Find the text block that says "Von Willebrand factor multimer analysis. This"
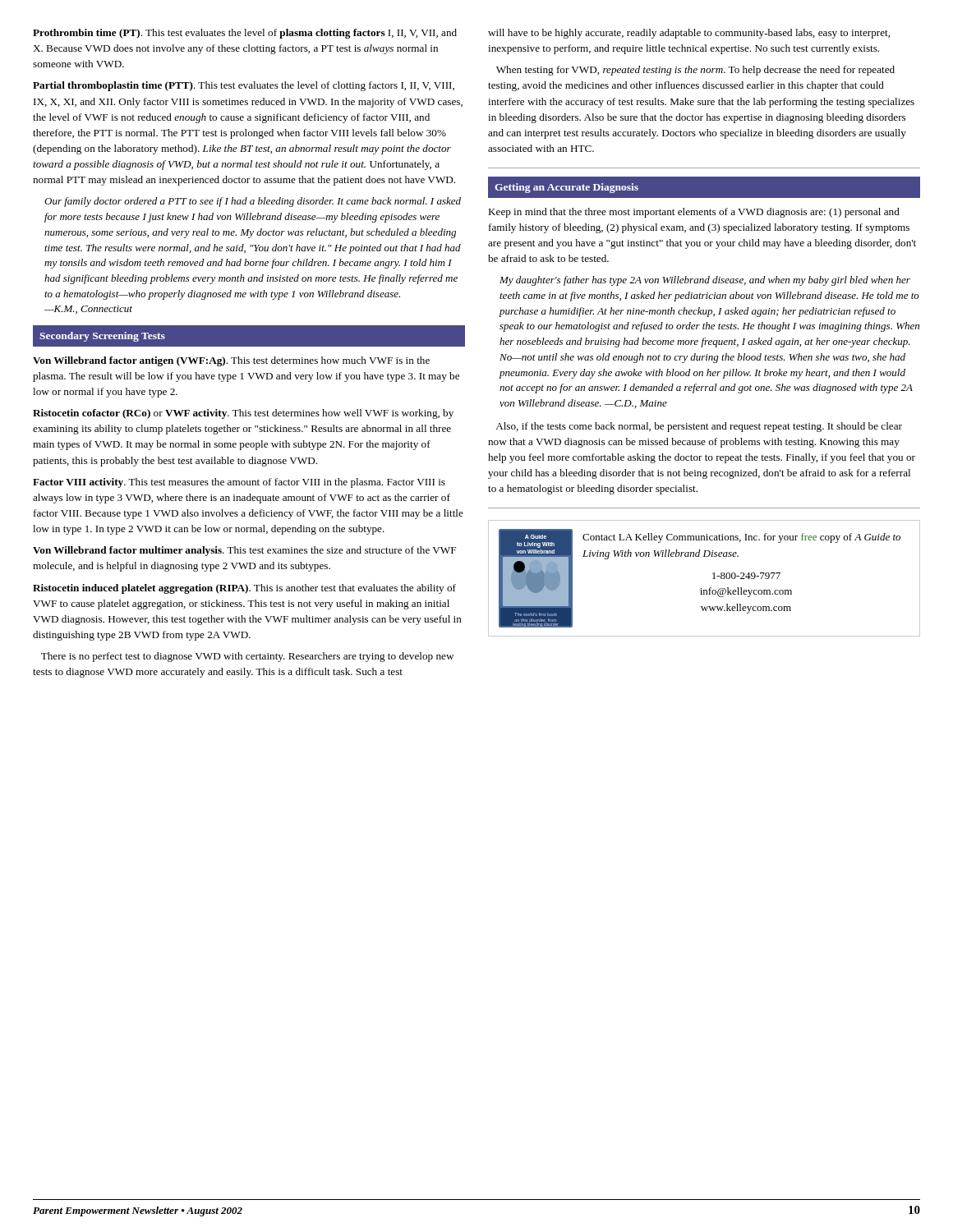 (x=249, y=558)
